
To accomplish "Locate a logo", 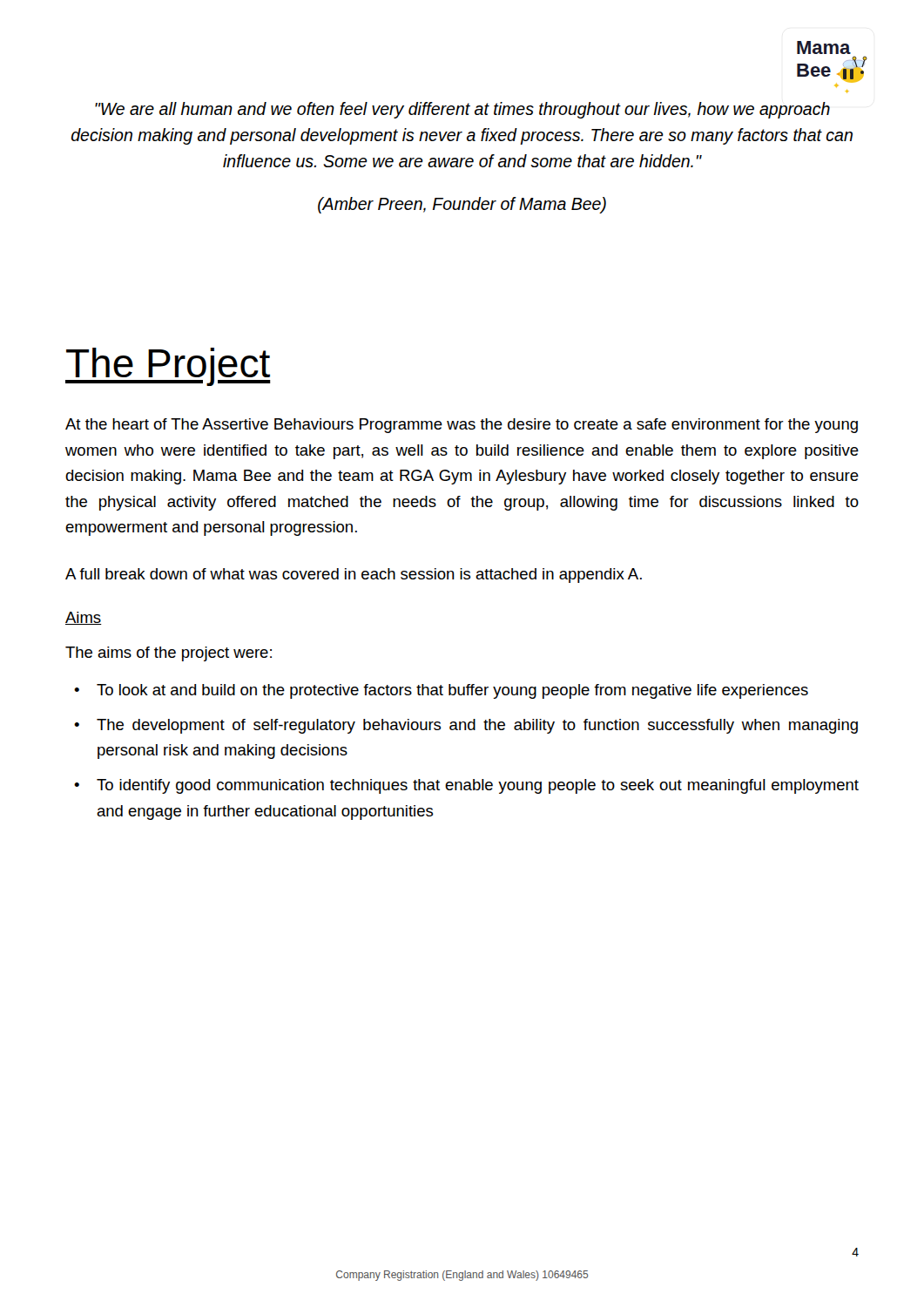I will (x=828, y=69).
